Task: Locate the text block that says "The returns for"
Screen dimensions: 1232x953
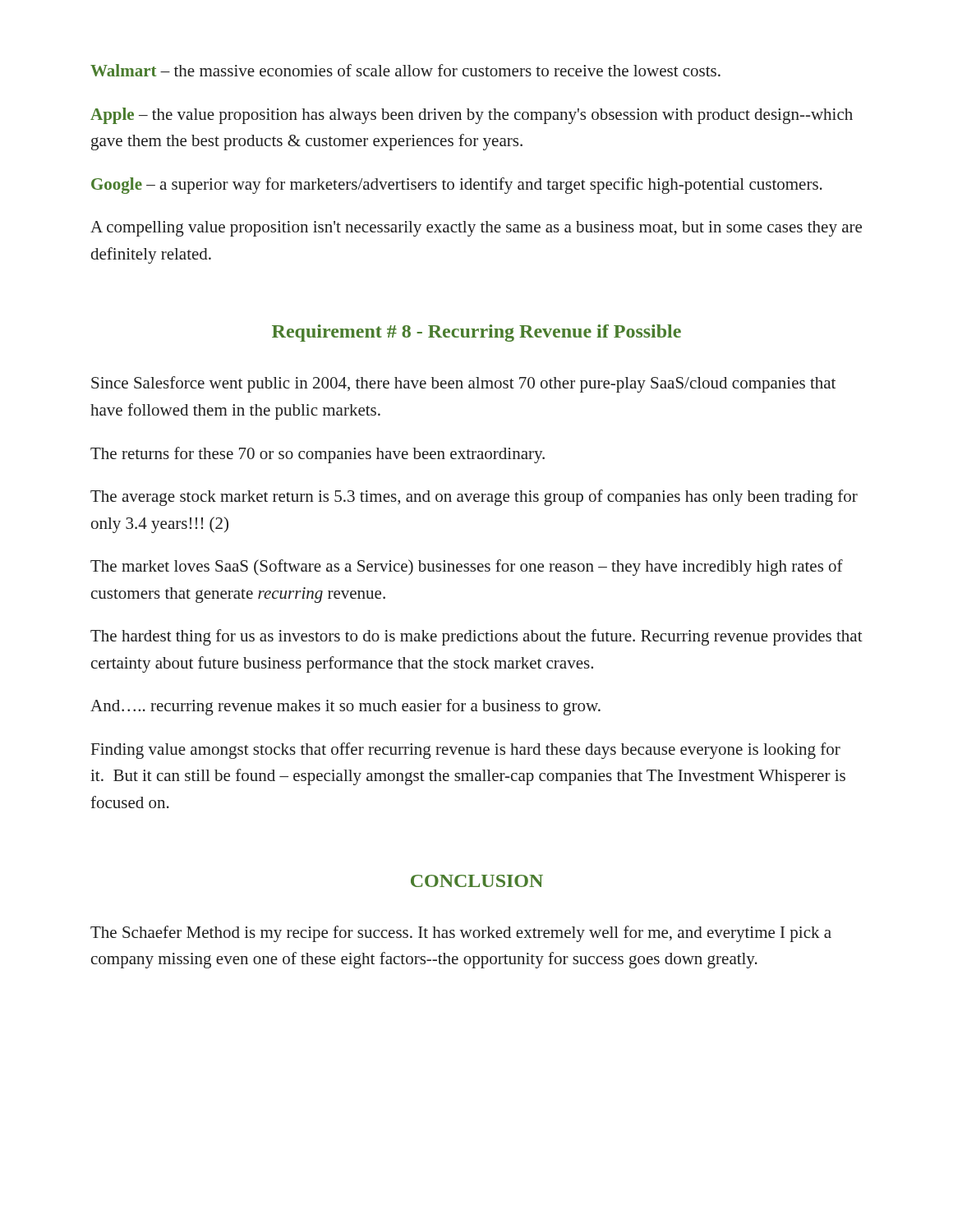Action: [x=476, y=453]
